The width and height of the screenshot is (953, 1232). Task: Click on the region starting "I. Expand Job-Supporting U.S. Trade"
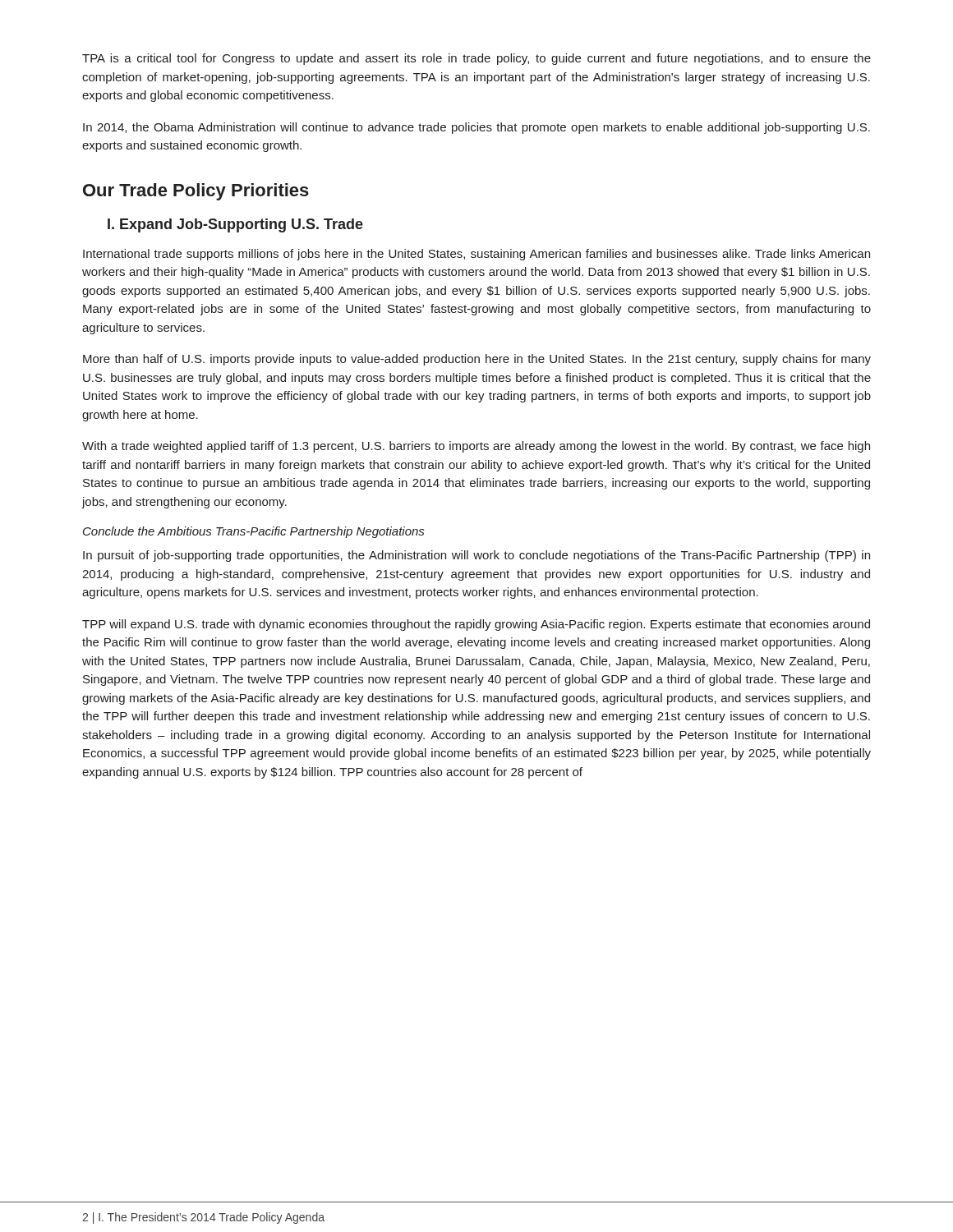(235, 224)
